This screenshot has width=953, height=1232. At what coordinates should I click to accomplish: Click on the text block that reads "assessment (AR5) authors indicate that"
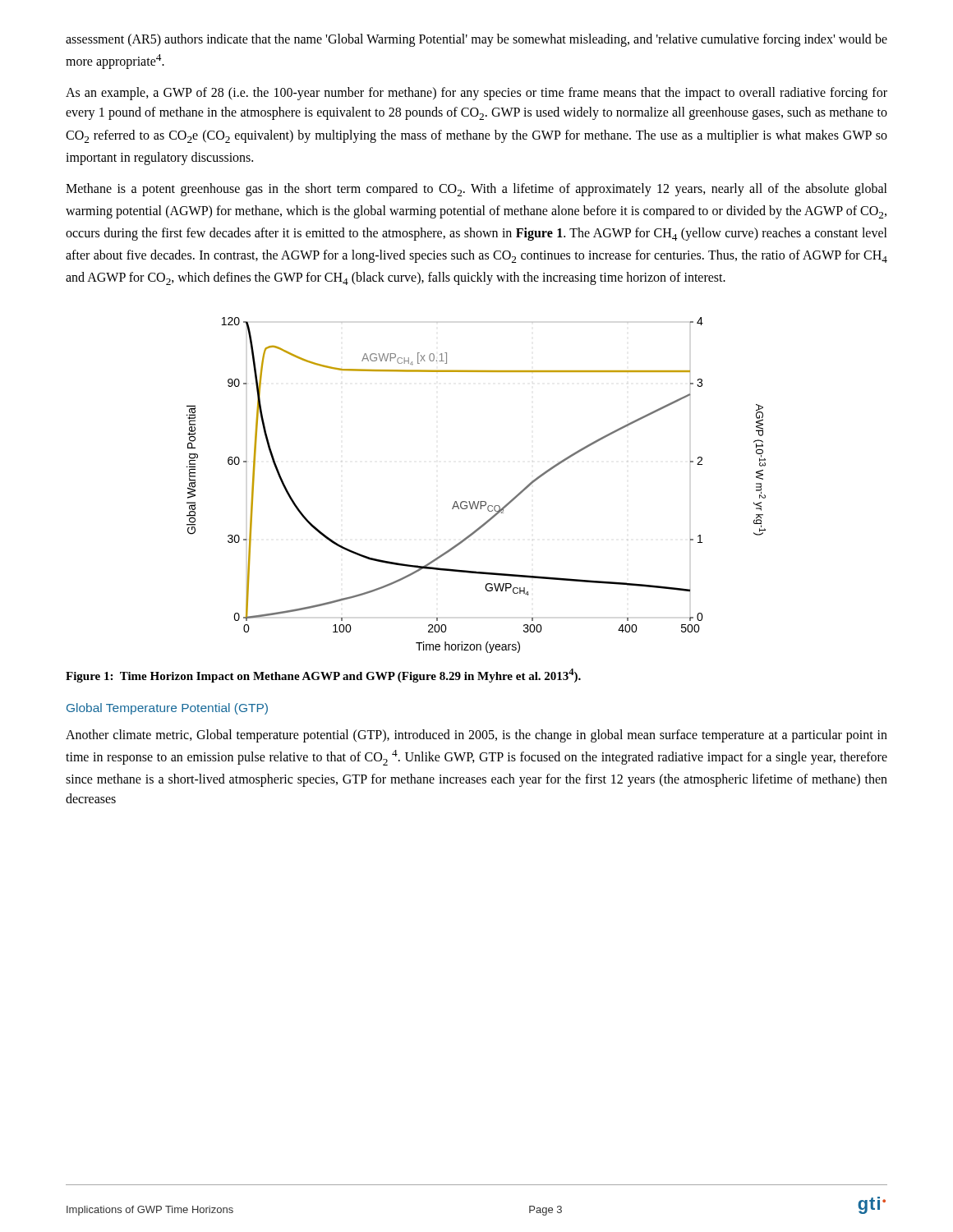(x=476, y=50)
